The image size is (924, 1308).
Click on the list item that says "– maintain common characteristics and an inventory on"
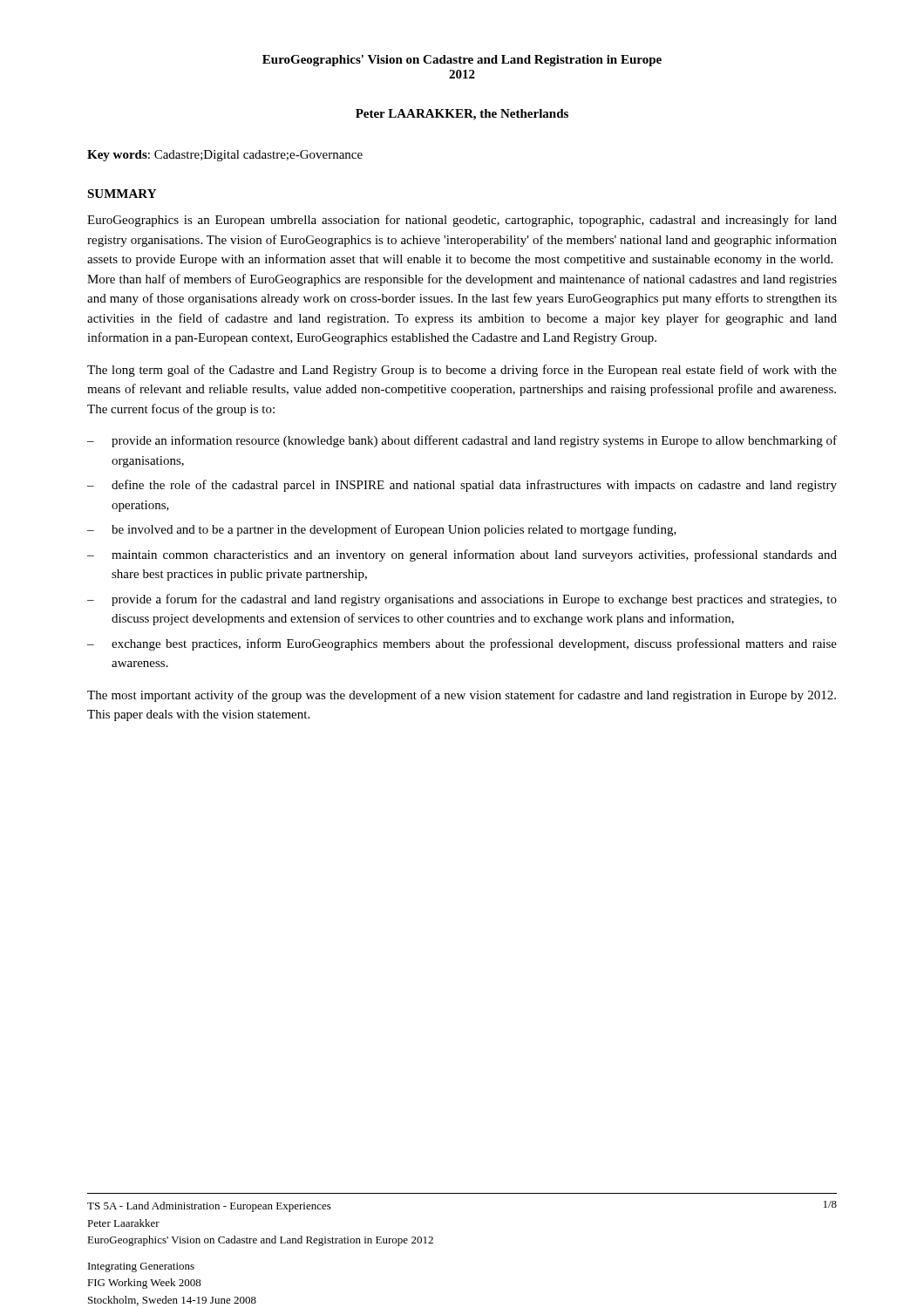(x=462, y=564)
